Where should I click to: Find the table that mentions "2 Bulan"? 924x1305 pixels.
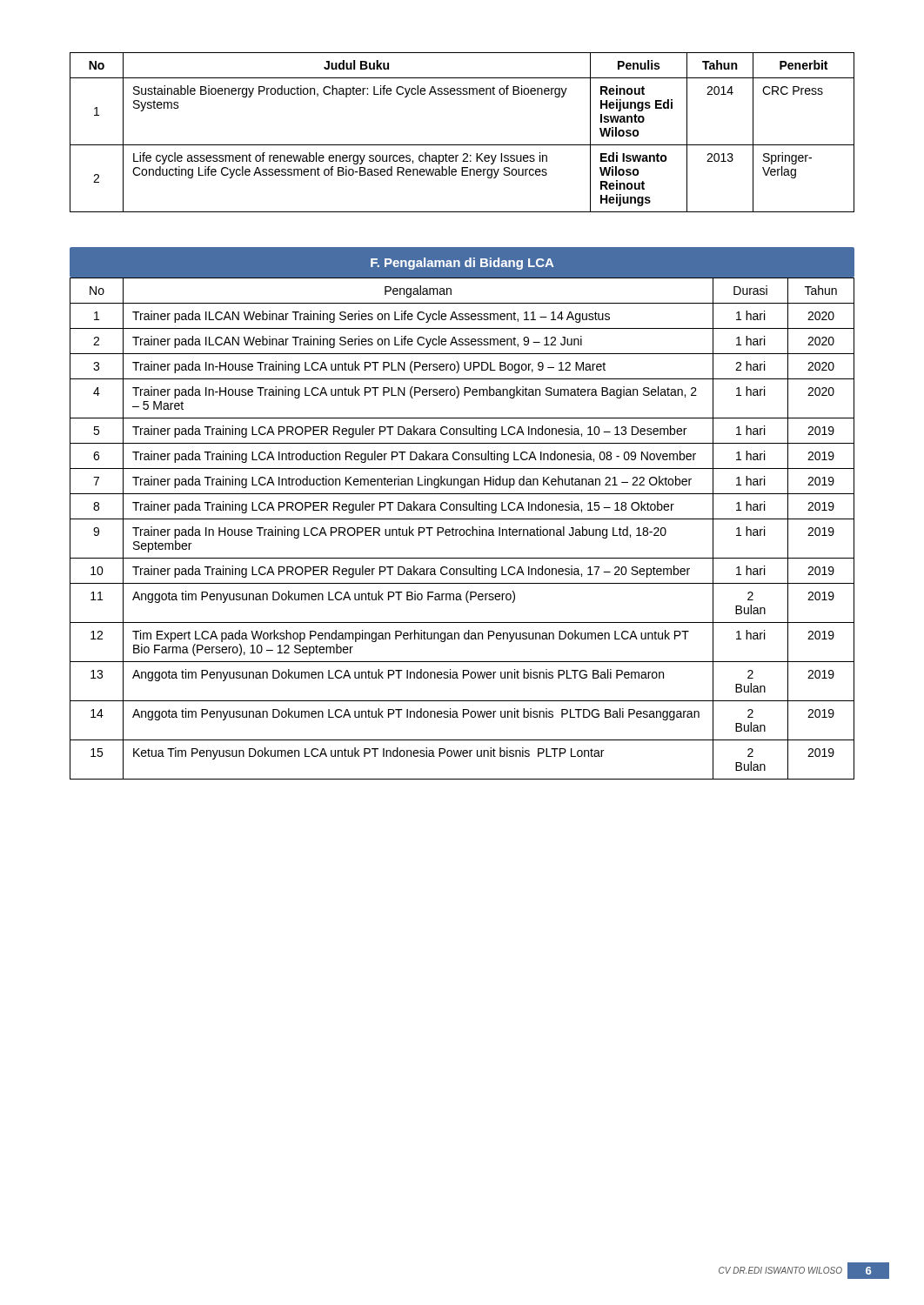click(x=462, y=529)
